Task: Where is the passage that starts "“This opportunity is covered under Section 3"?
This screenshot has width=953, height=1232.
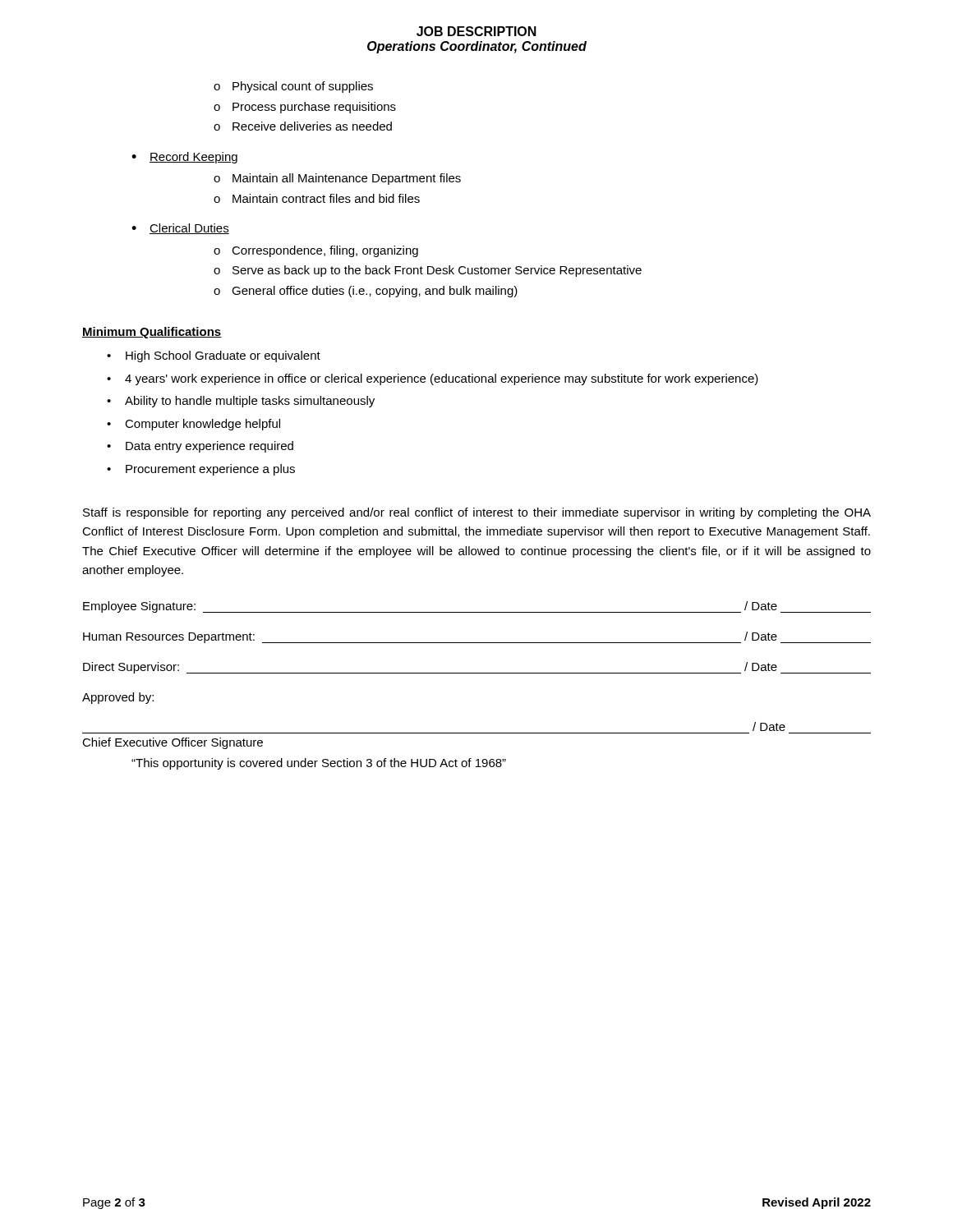Action: click(319, 763)
